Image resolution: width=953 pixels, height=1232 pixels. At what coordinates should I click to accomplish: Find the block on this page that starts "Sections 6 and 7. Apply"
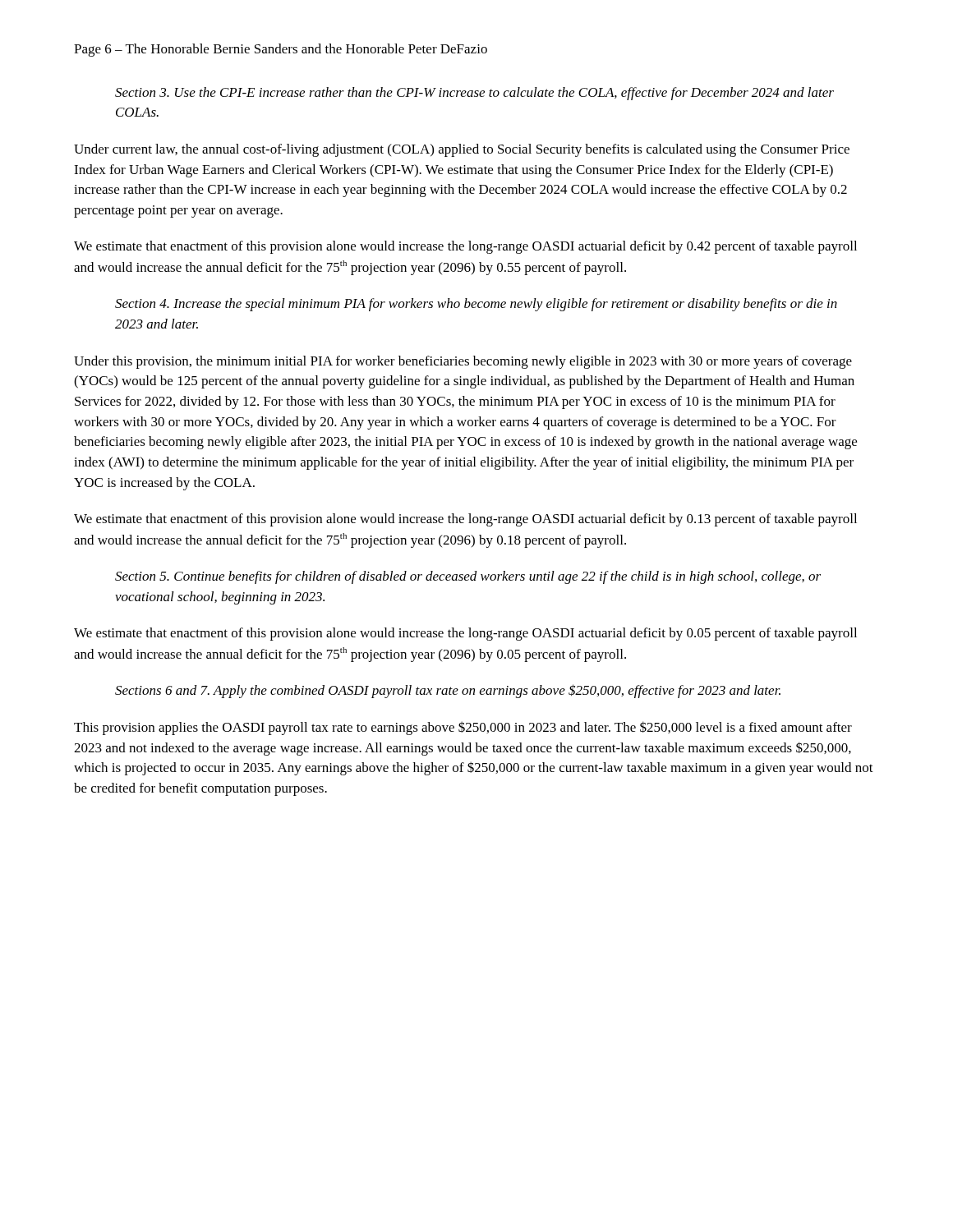(x=448, y=691)
